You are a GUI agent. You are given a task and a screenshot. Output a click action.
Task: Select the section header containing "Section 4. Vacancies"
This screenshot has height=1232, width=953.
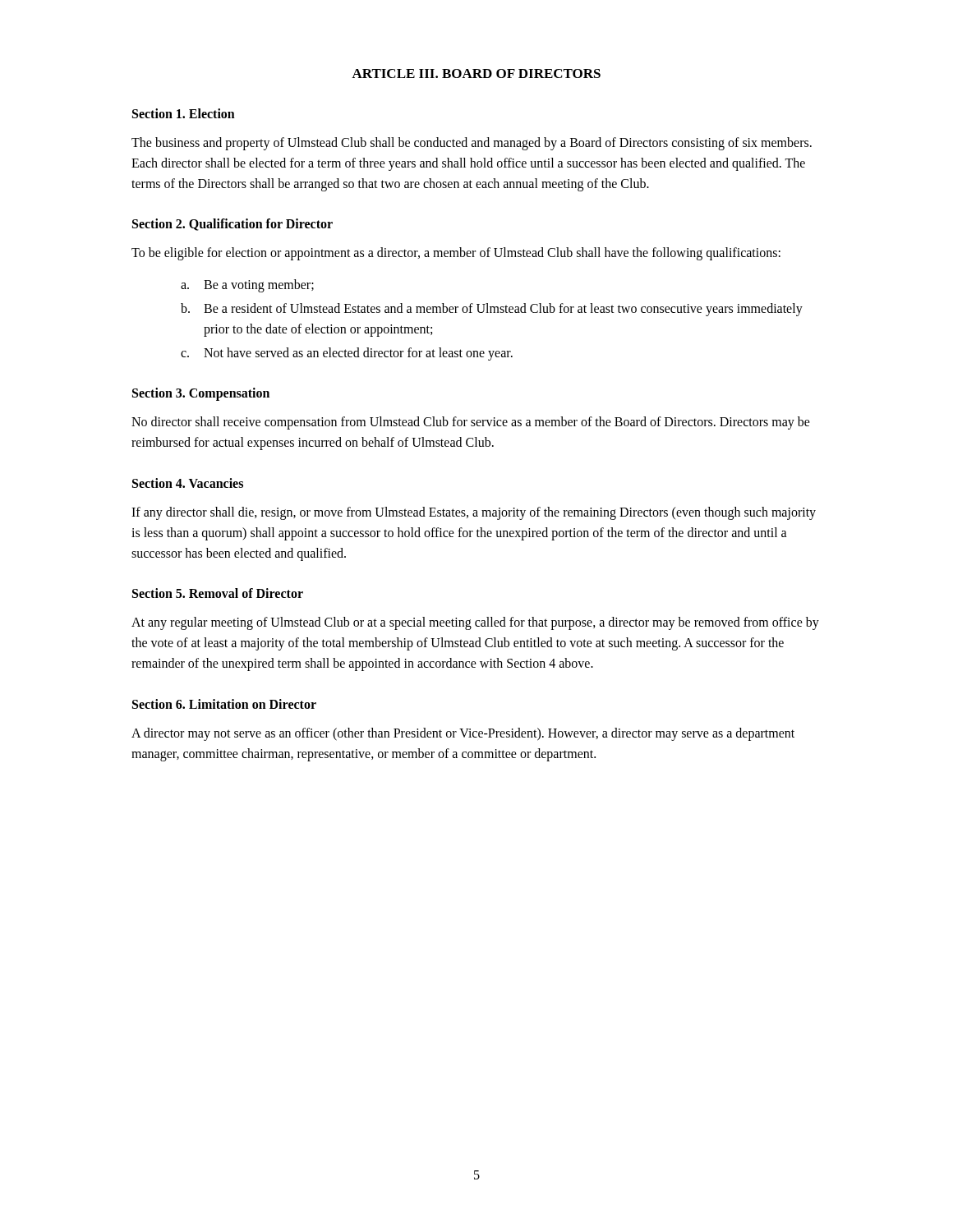click(x=188, y=483)
